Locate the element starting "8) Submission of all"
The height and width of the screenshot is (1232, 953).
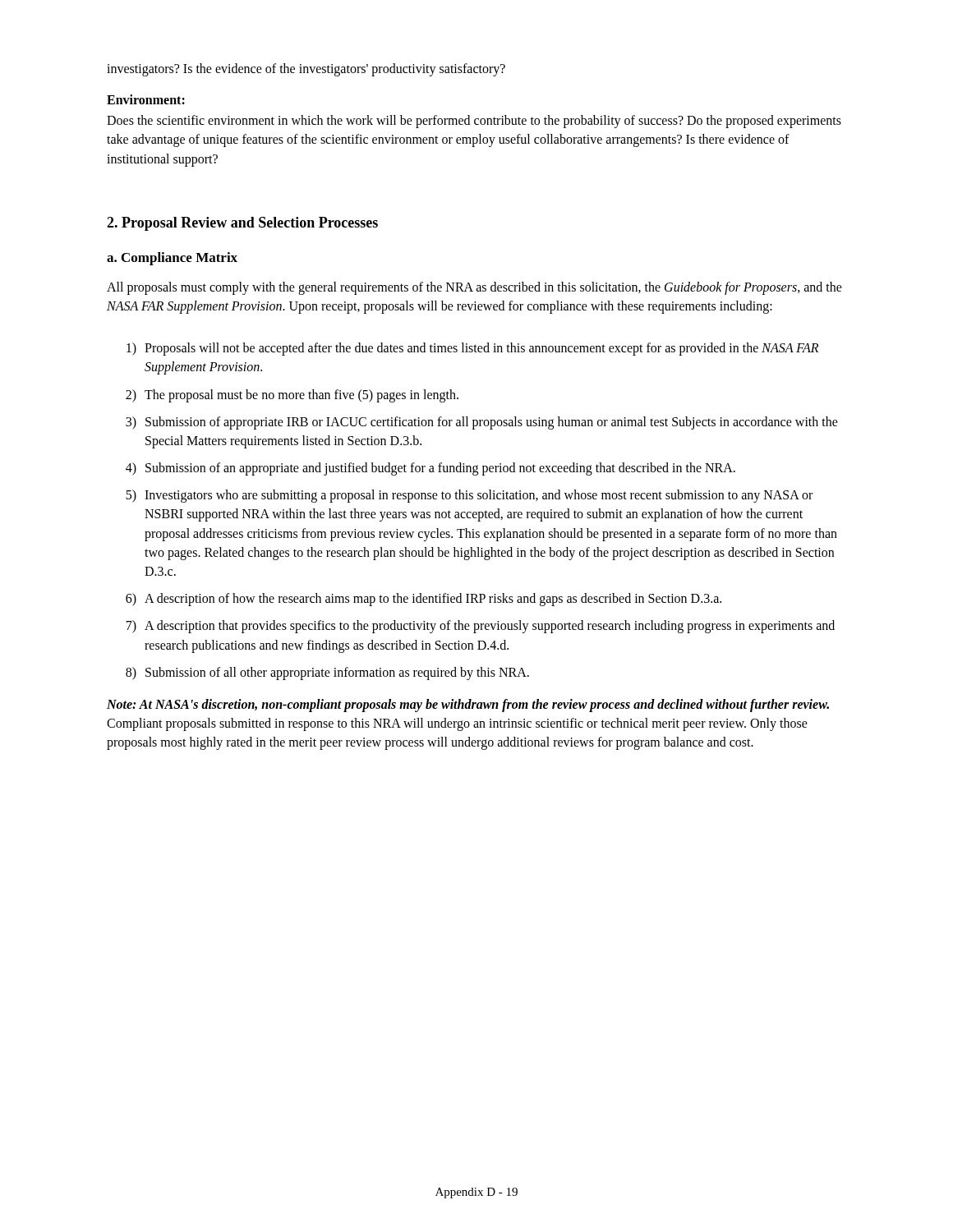coord(476,672)
